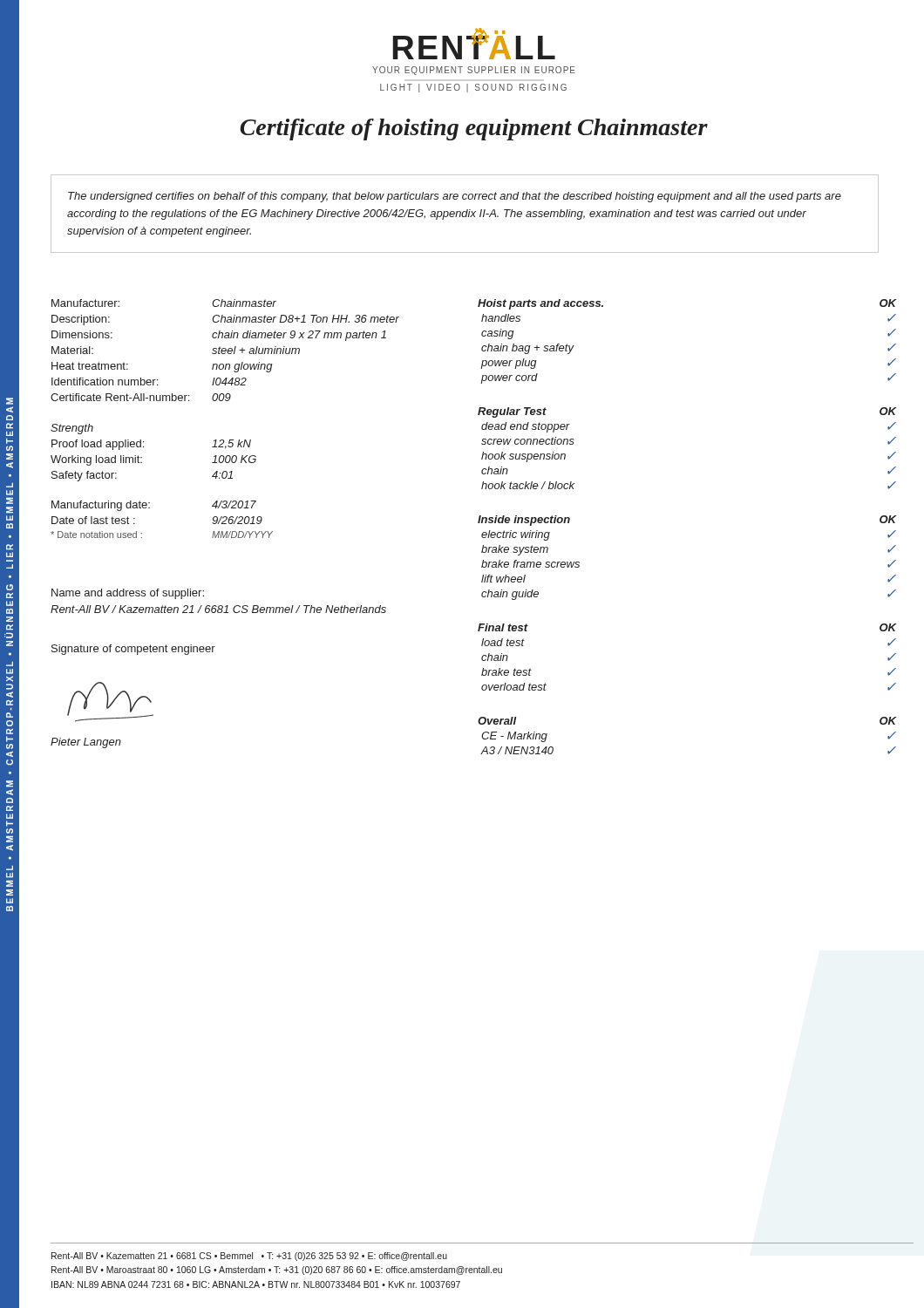Click on the illustration

(x=112, y=698)
